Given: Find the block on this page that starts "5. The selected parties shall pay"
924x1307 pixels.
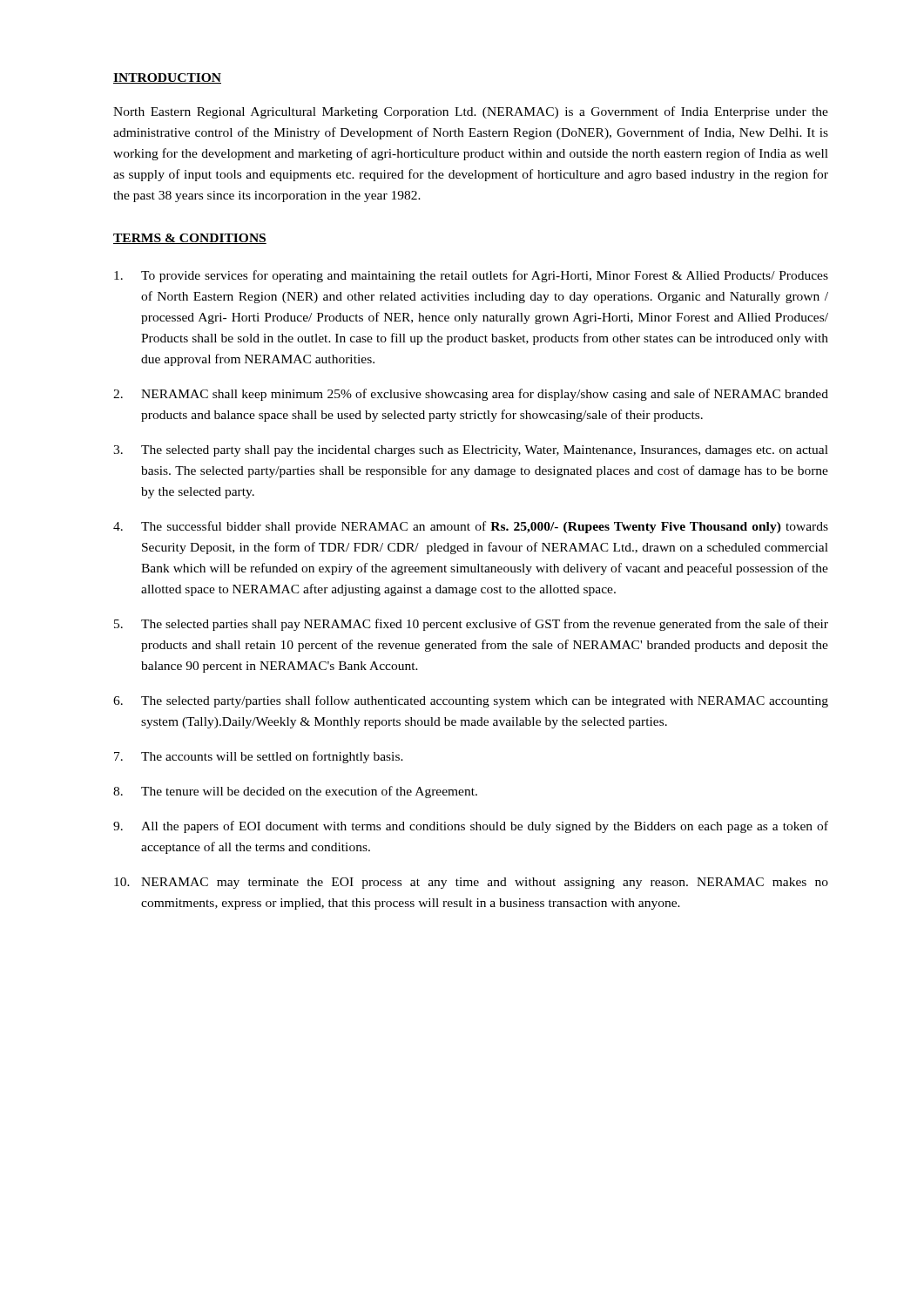Looking at the screenshot, I should click(471, 645).
